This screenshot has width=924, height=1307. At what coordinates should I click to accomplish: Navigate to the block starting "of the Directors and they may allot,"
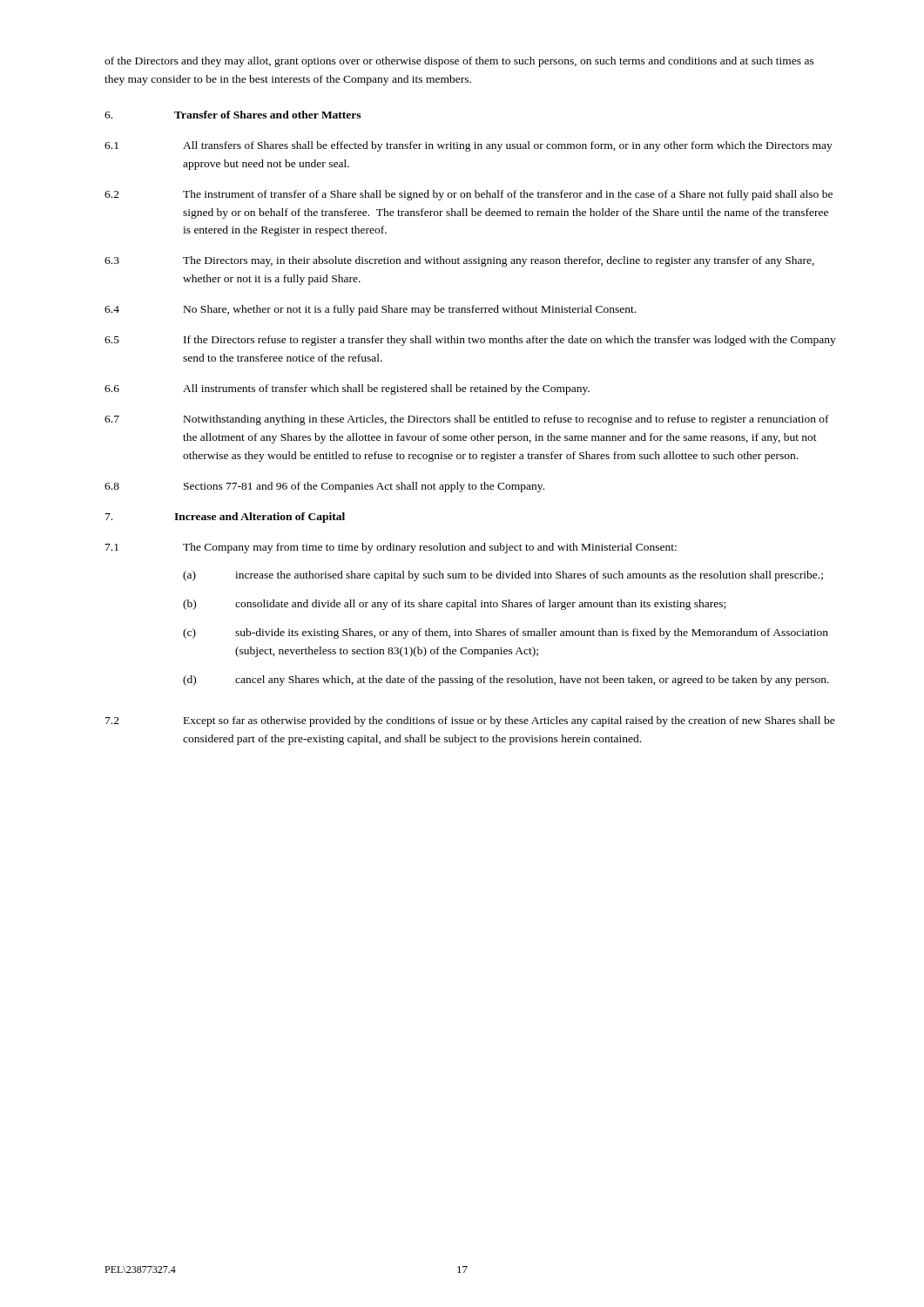coord(459,70)
